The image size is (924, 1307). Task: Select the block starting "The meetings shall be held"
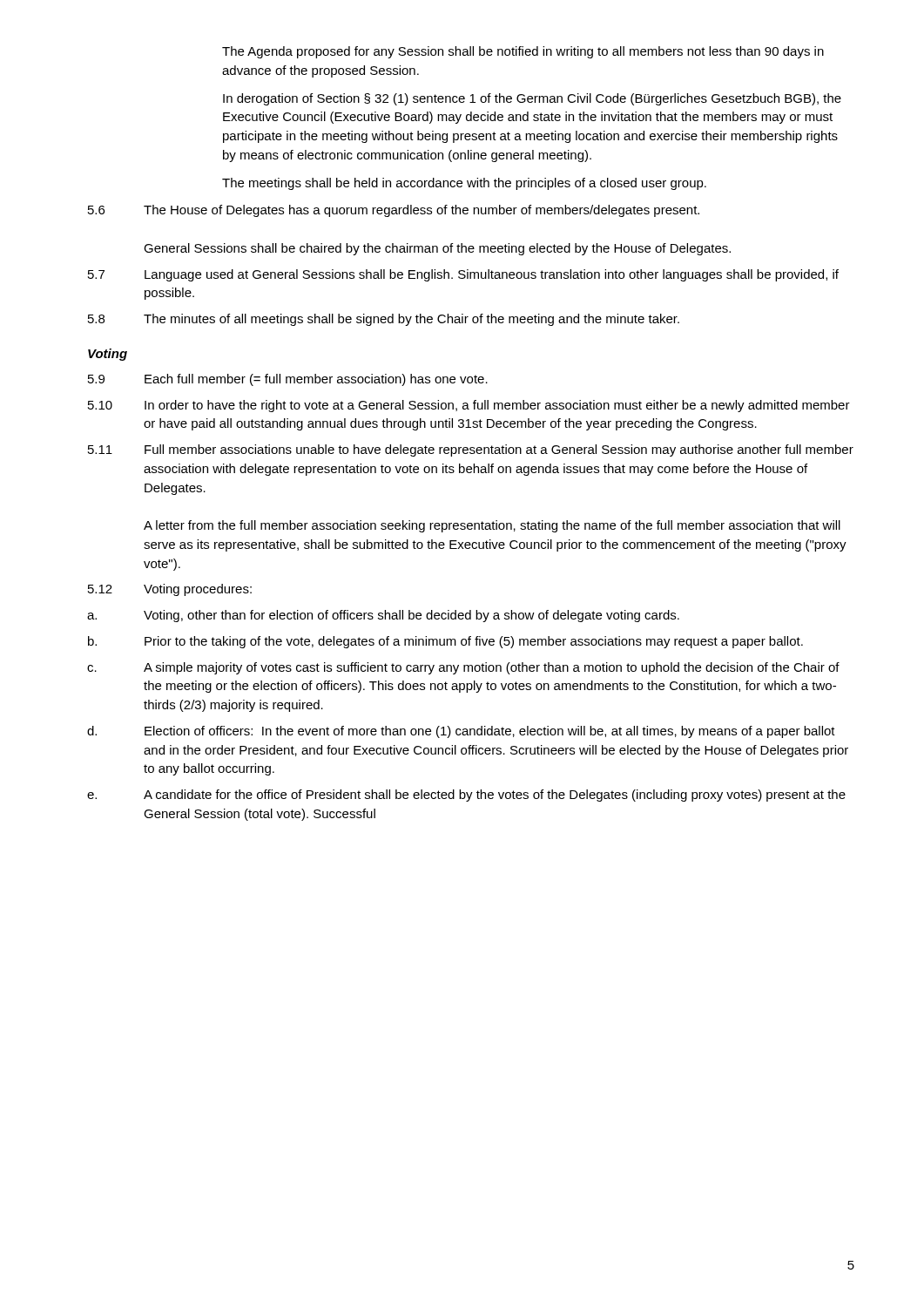click(465, 182)
